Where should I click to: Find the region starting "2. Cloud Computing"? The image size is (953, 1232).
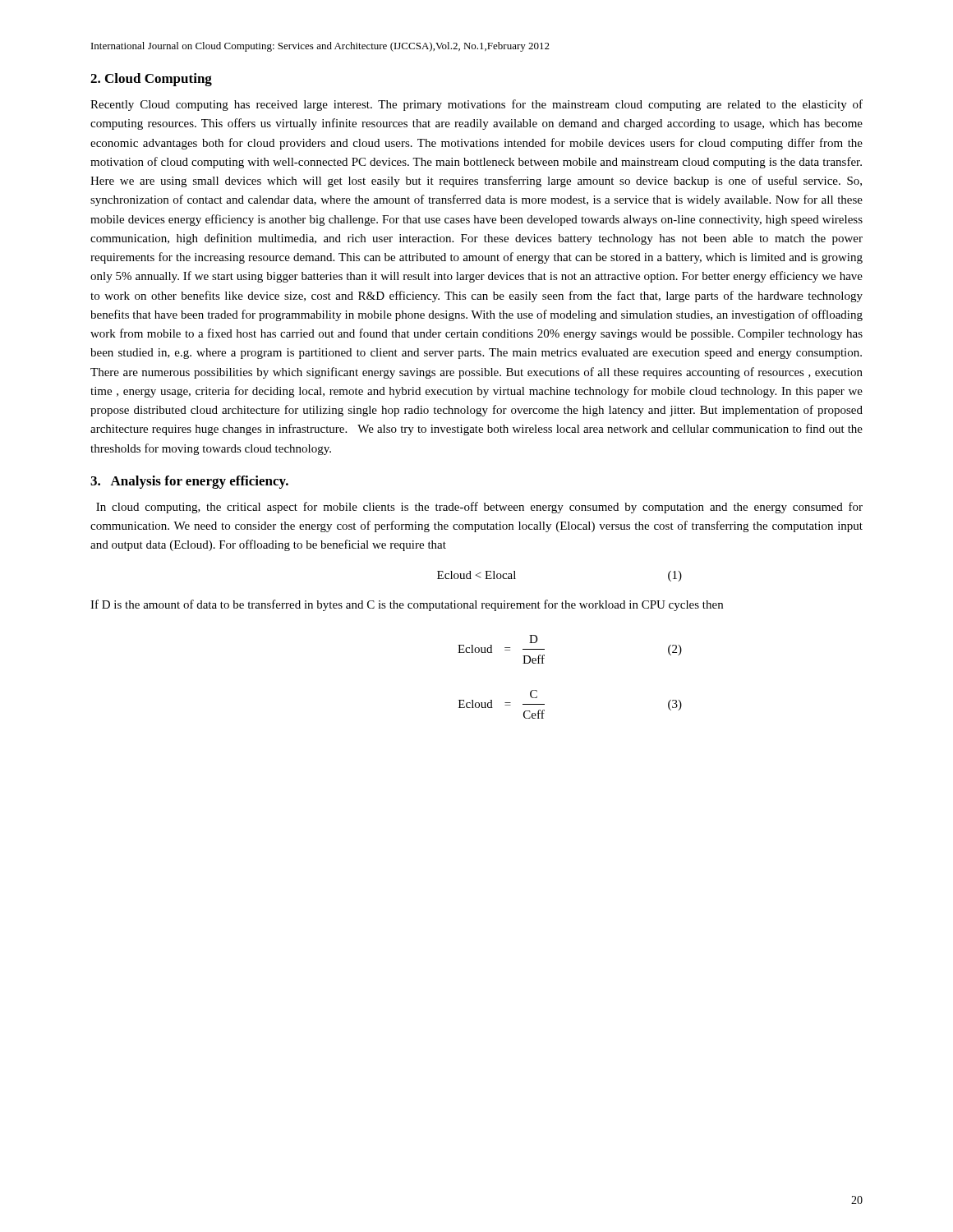[151, 78]
